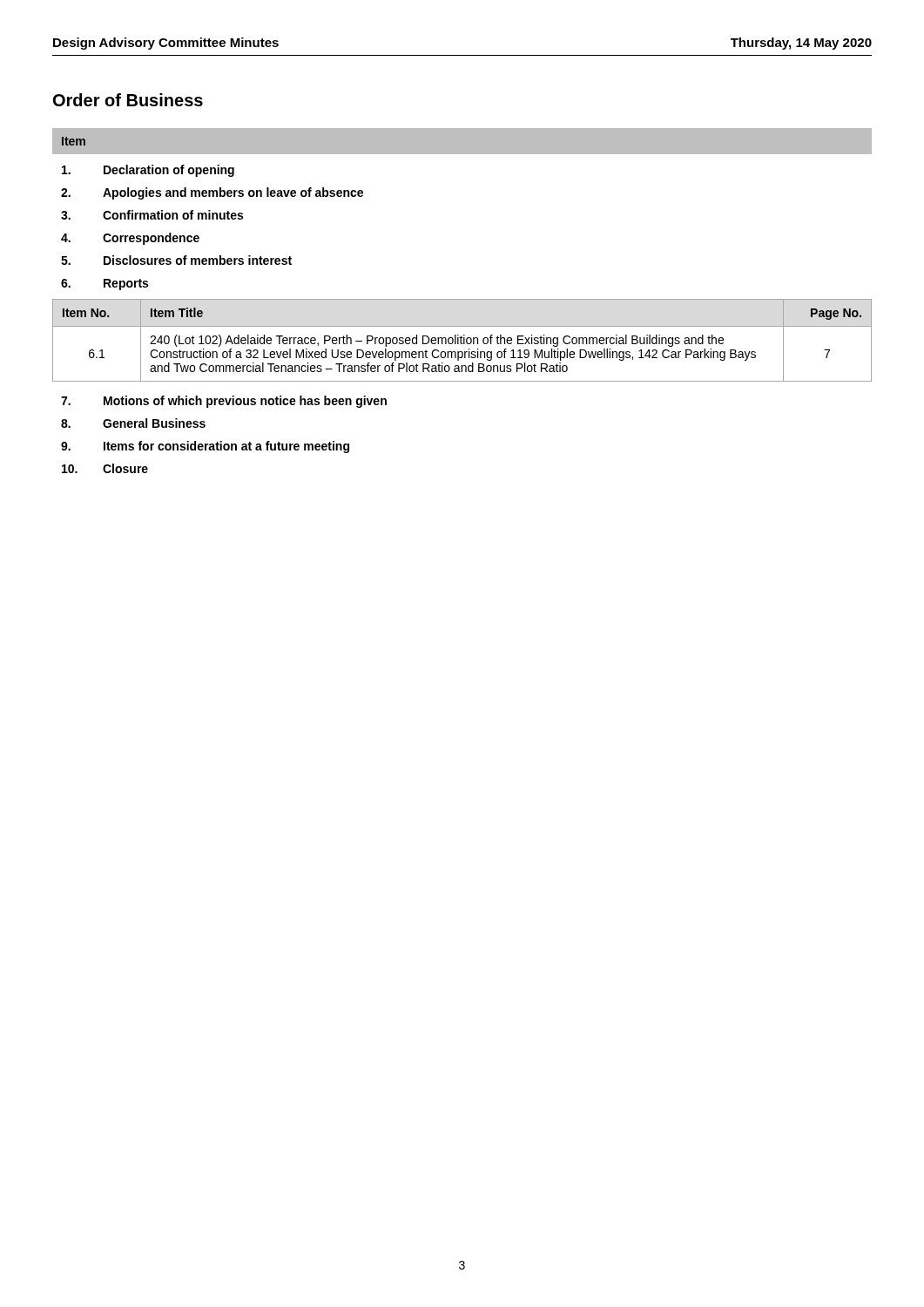Viewport: 924px width, 1307px height.
Task: Click on the list item that reads "6. Reports"
Action: [x=105, y=284]
